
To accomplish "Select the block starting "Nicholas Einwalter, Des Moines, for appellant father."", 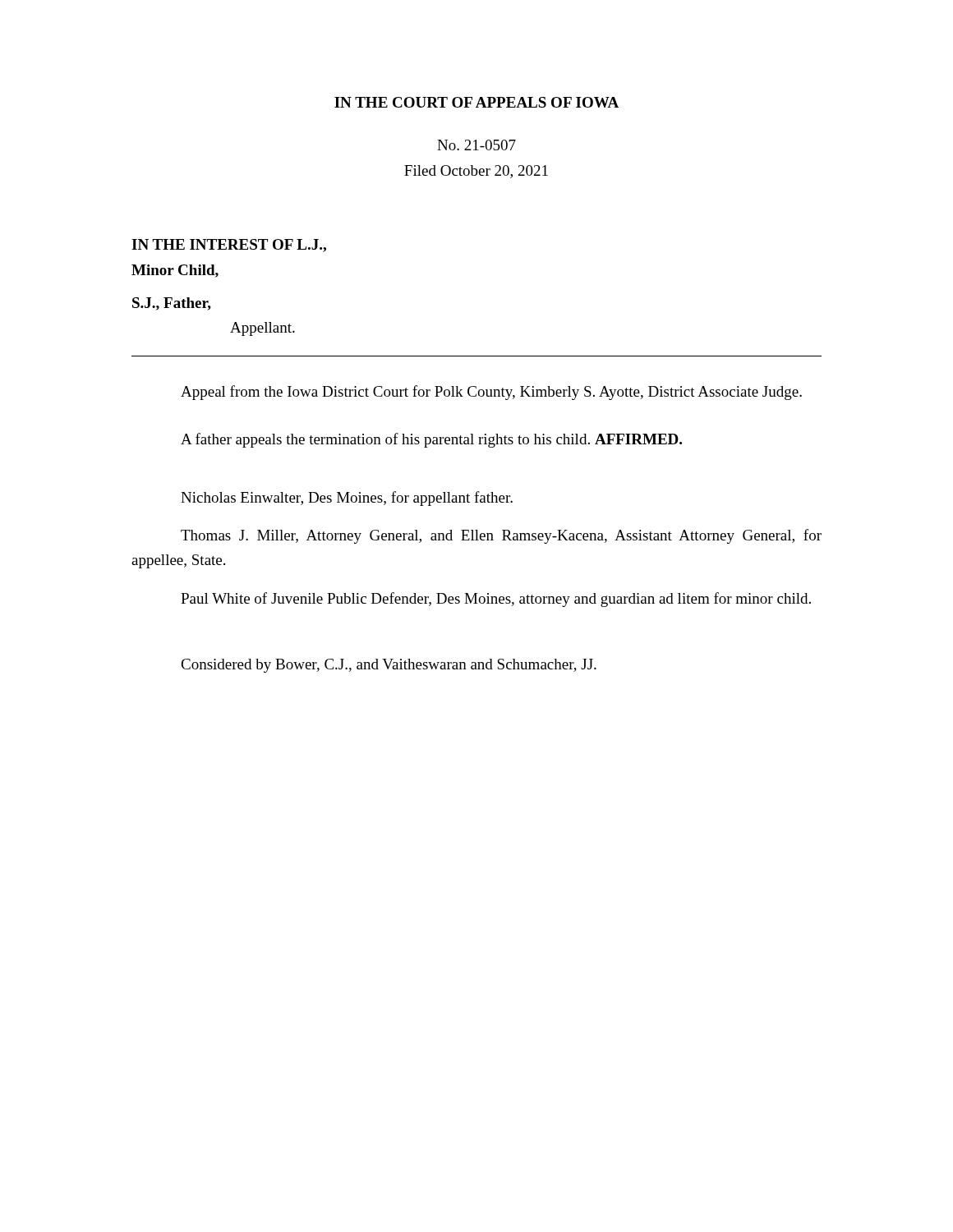I will 347,497.
